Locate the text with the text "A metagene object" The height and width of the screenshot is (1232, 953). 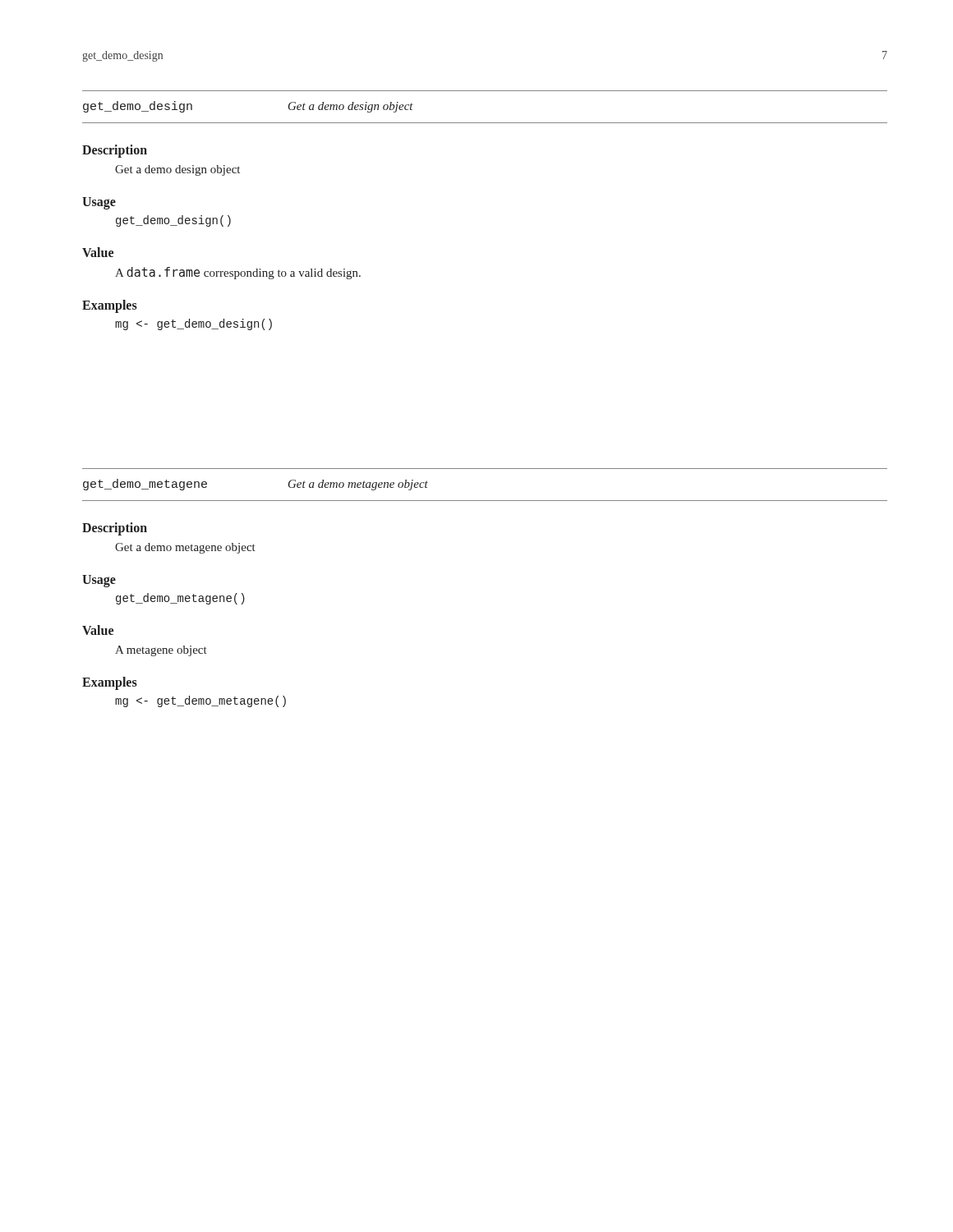click(161, 650)
